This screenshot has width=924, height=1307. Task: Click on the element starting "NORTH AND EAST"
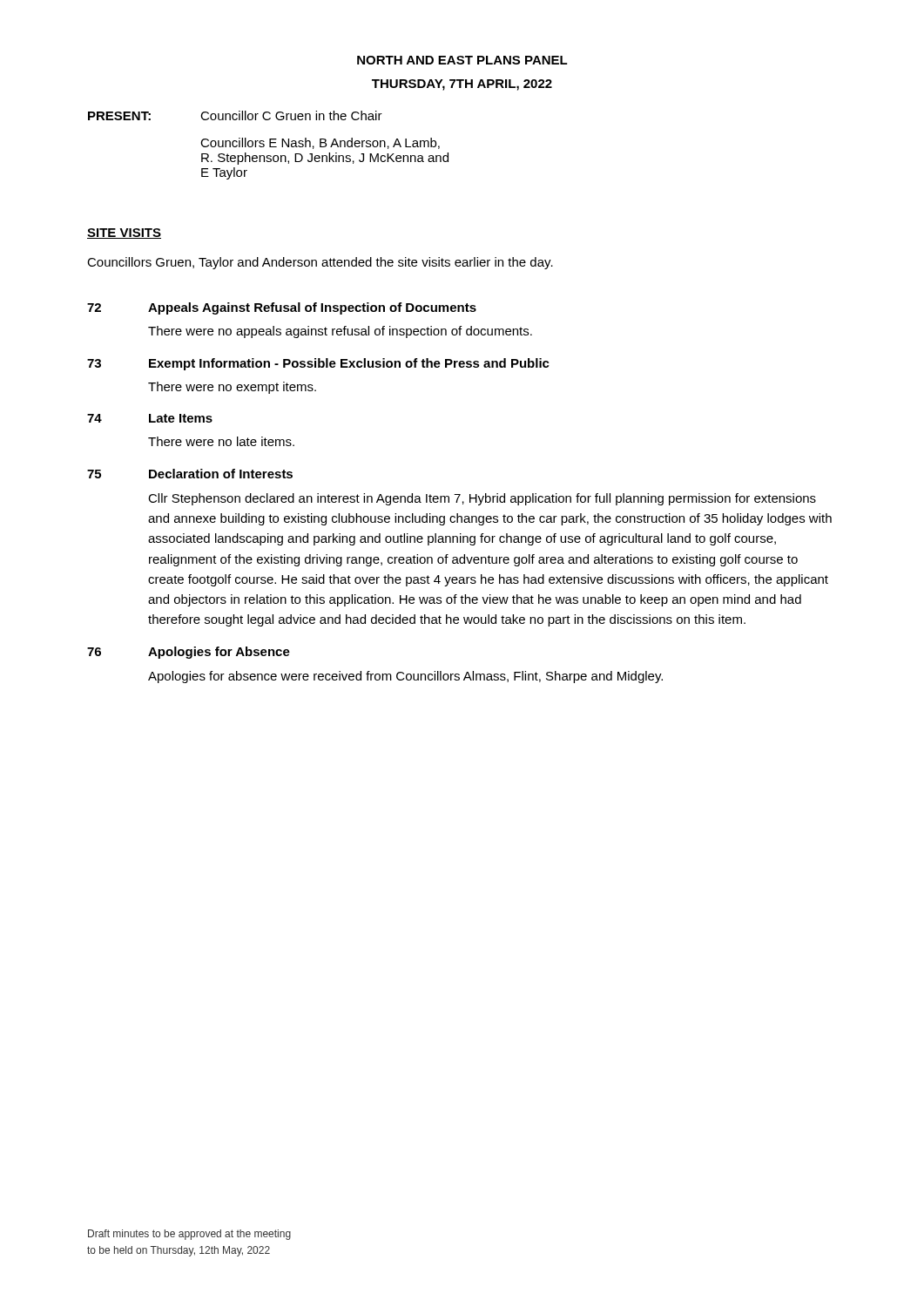click(462, 60)
